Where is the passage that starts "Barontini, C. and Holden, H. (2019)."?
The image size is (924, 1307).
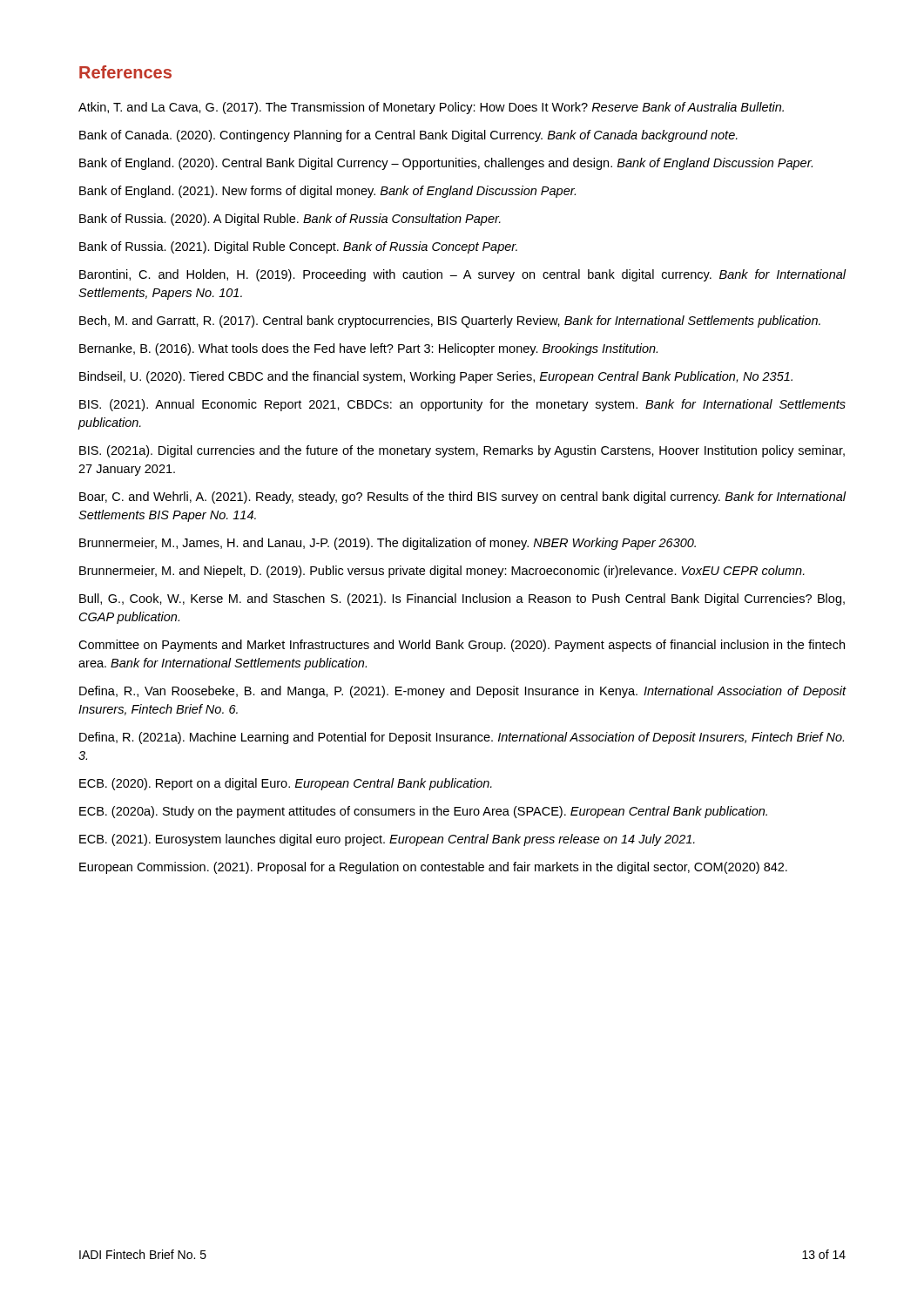coord(462,284)
